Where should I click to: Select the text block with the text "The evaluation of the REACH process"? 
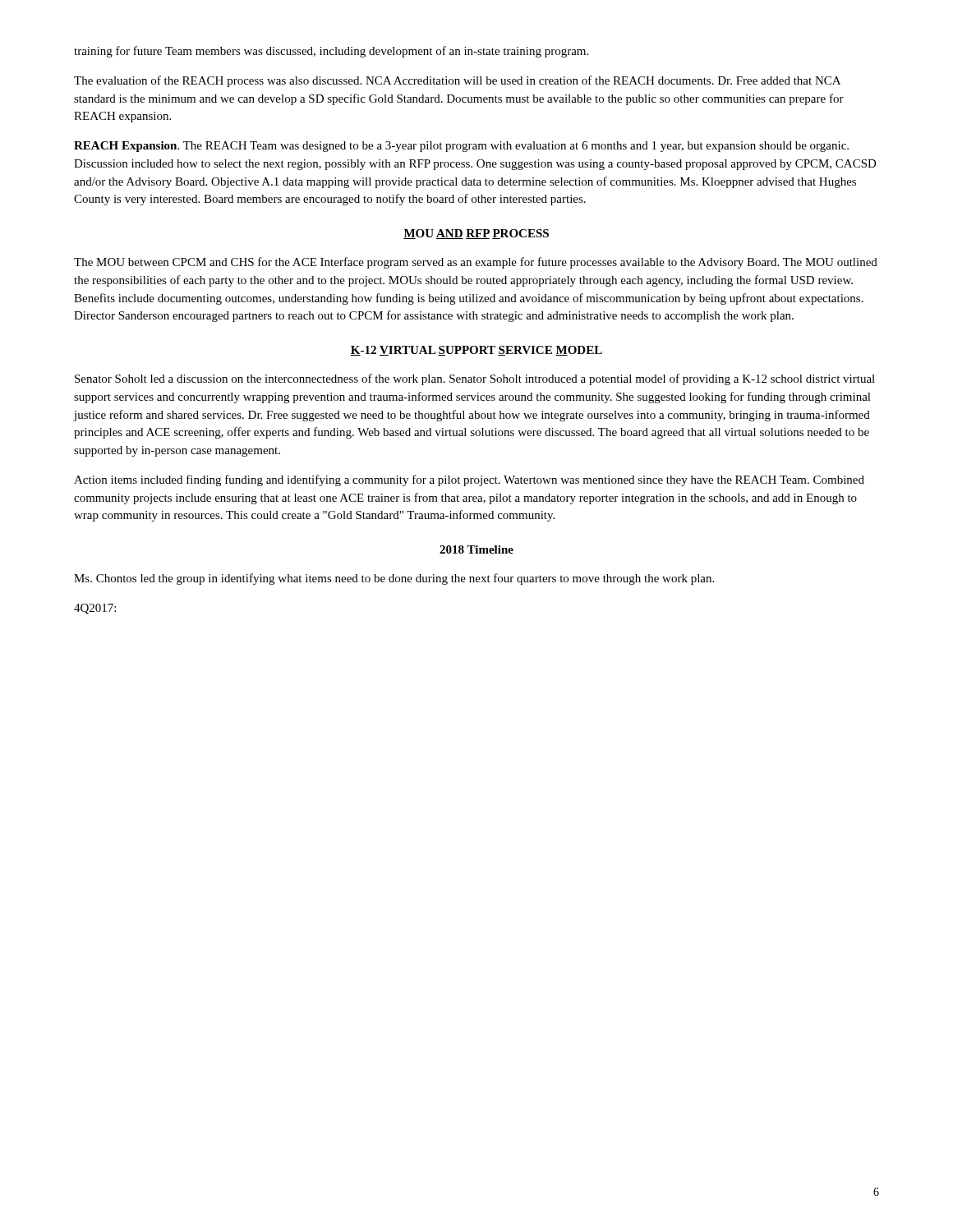pos(459,98)
